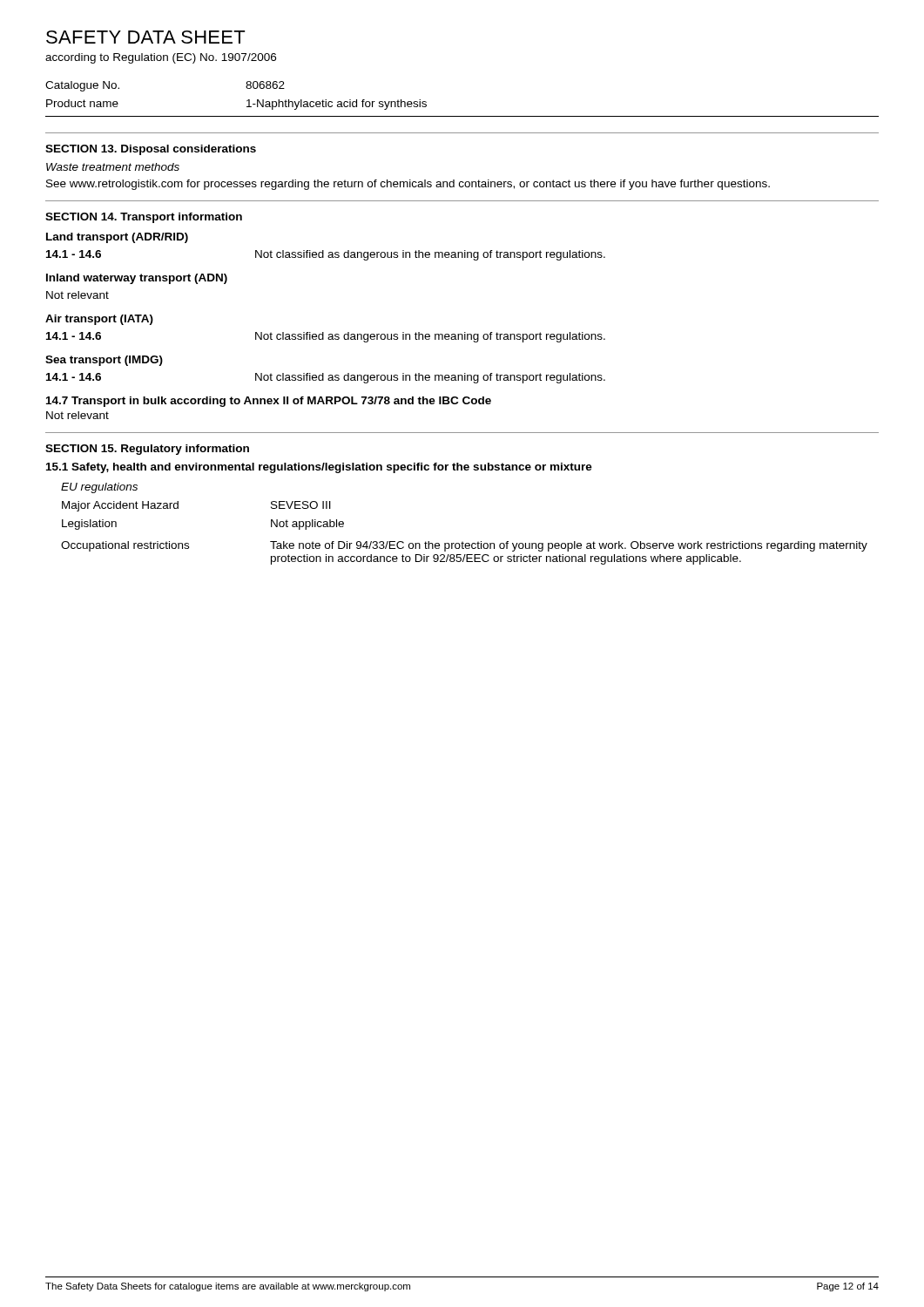Click where it says "SECTION 13. Disposal considerations"
The image size is (924, 1307).
click(x=151, y=149)
